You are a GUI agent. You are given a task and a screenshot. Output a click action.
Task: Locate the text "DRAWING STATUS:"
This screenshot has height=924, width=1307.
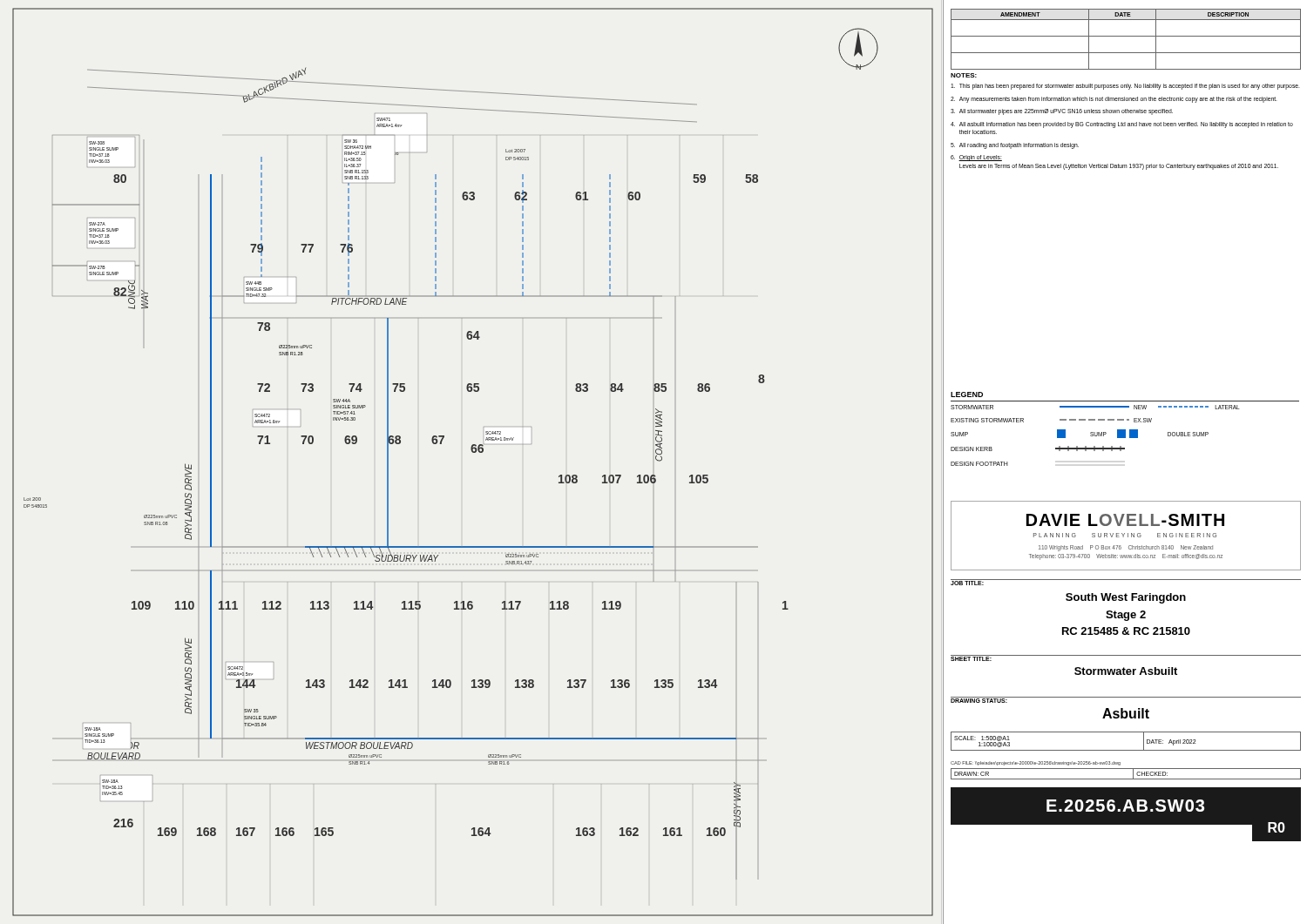point(979,701)
